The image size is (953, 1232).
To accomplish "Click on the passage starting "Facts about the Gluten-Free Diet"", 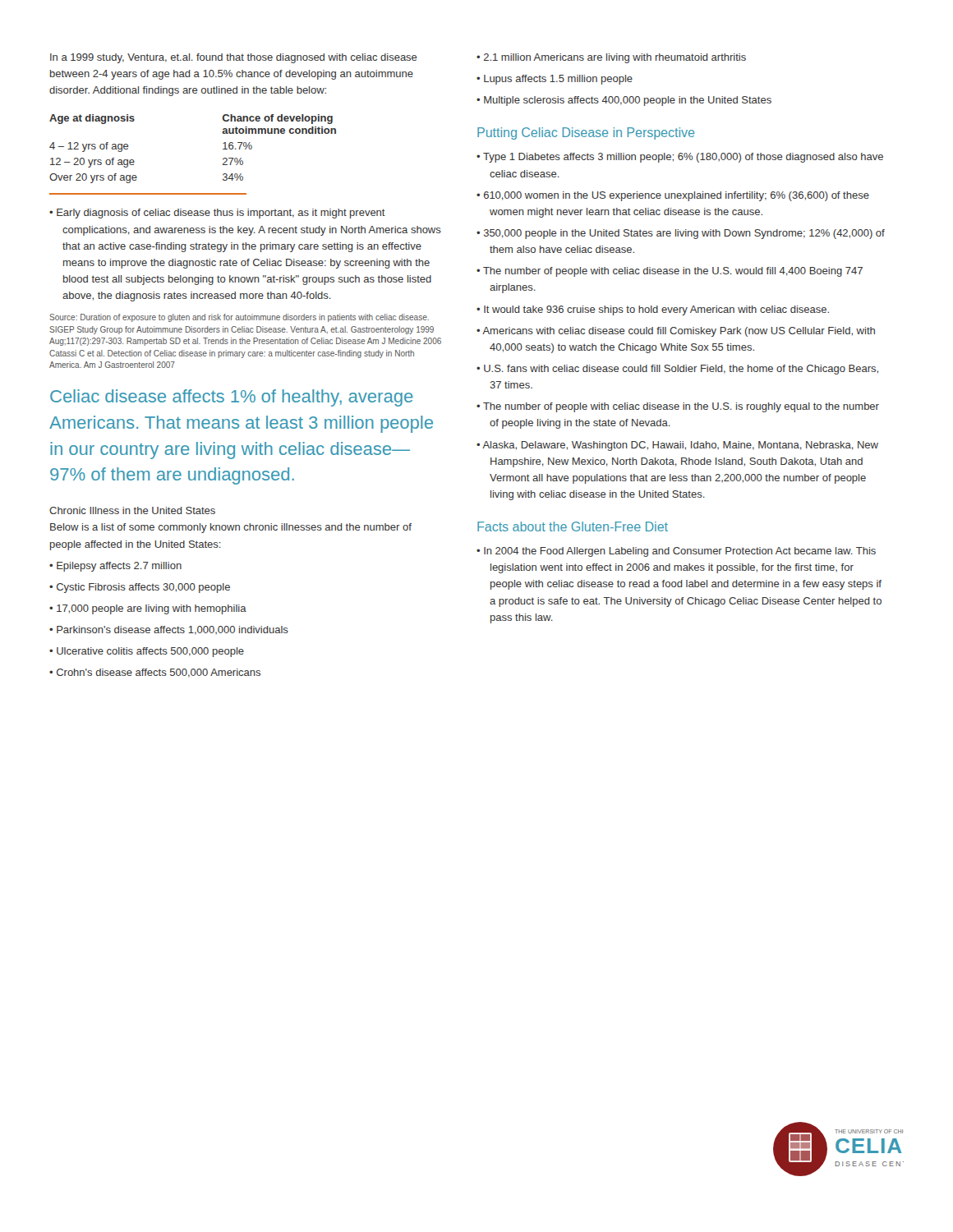I will (x=572, y=527).
